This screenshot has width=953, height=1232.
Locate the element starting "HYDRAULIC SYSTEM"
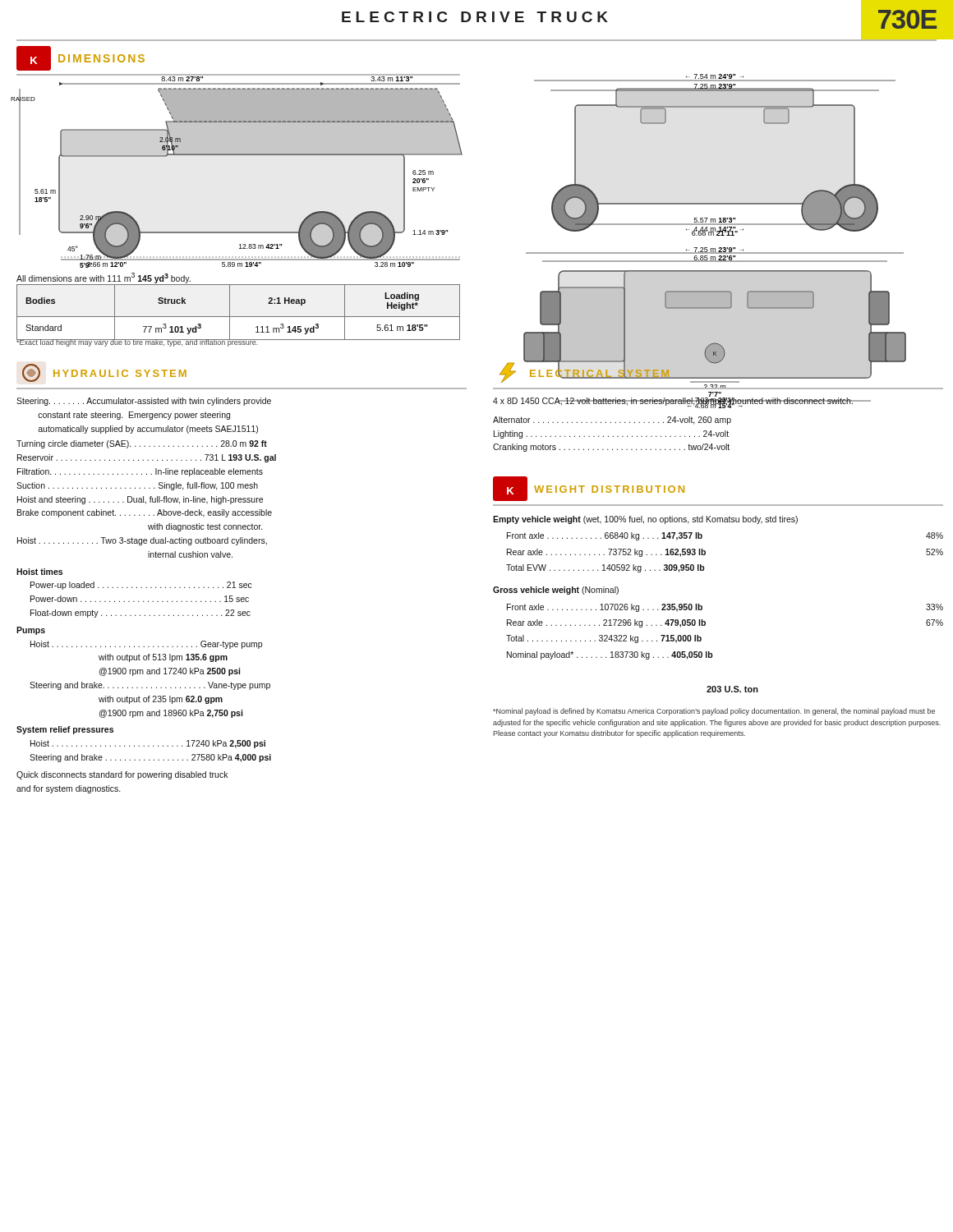click(104, 373)
